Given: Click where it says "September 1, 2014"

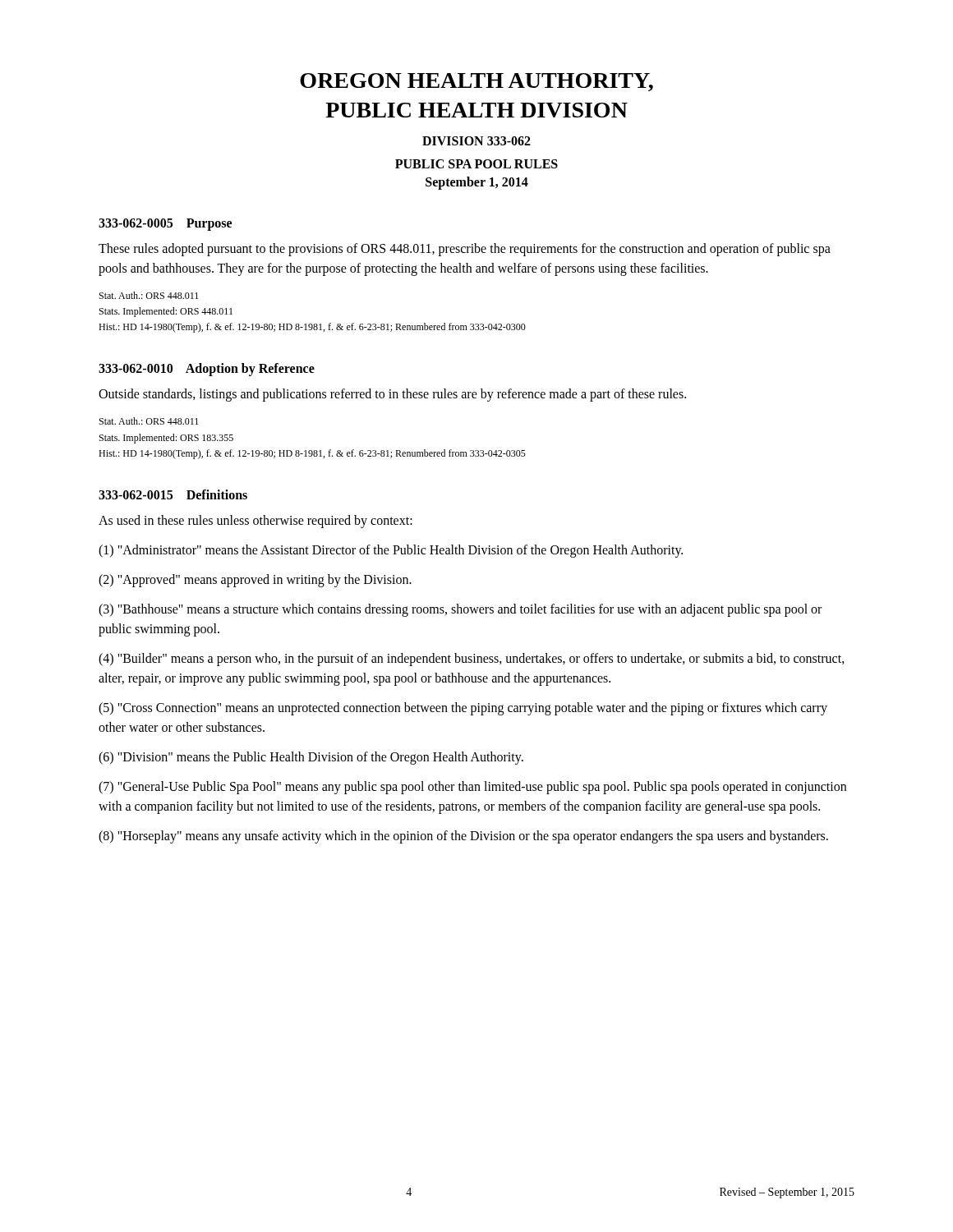Looking at the screenshot, I should tap(476, 182).
